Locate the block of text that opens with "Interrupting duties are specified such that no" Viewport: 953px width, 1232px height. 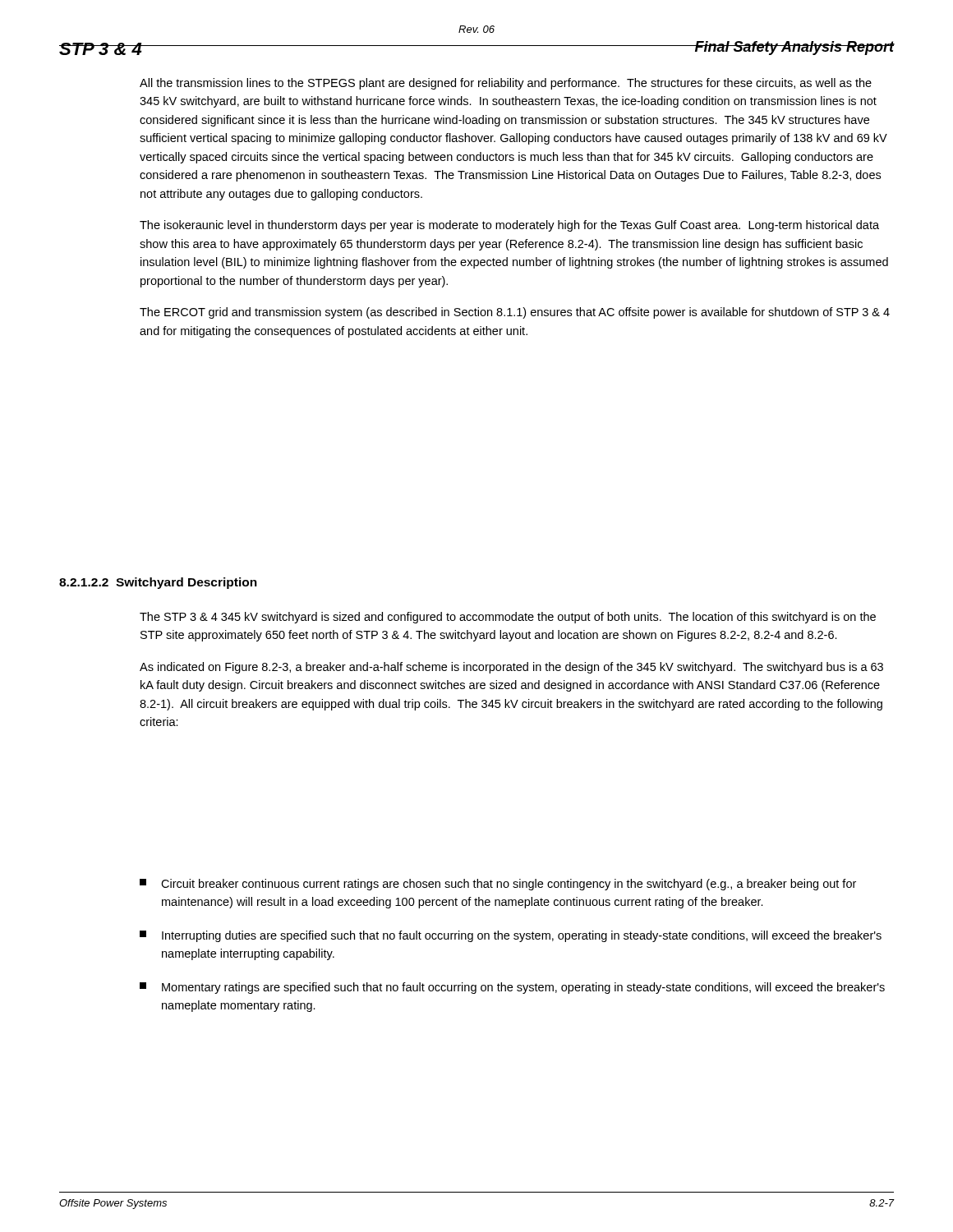coord(517,945)
